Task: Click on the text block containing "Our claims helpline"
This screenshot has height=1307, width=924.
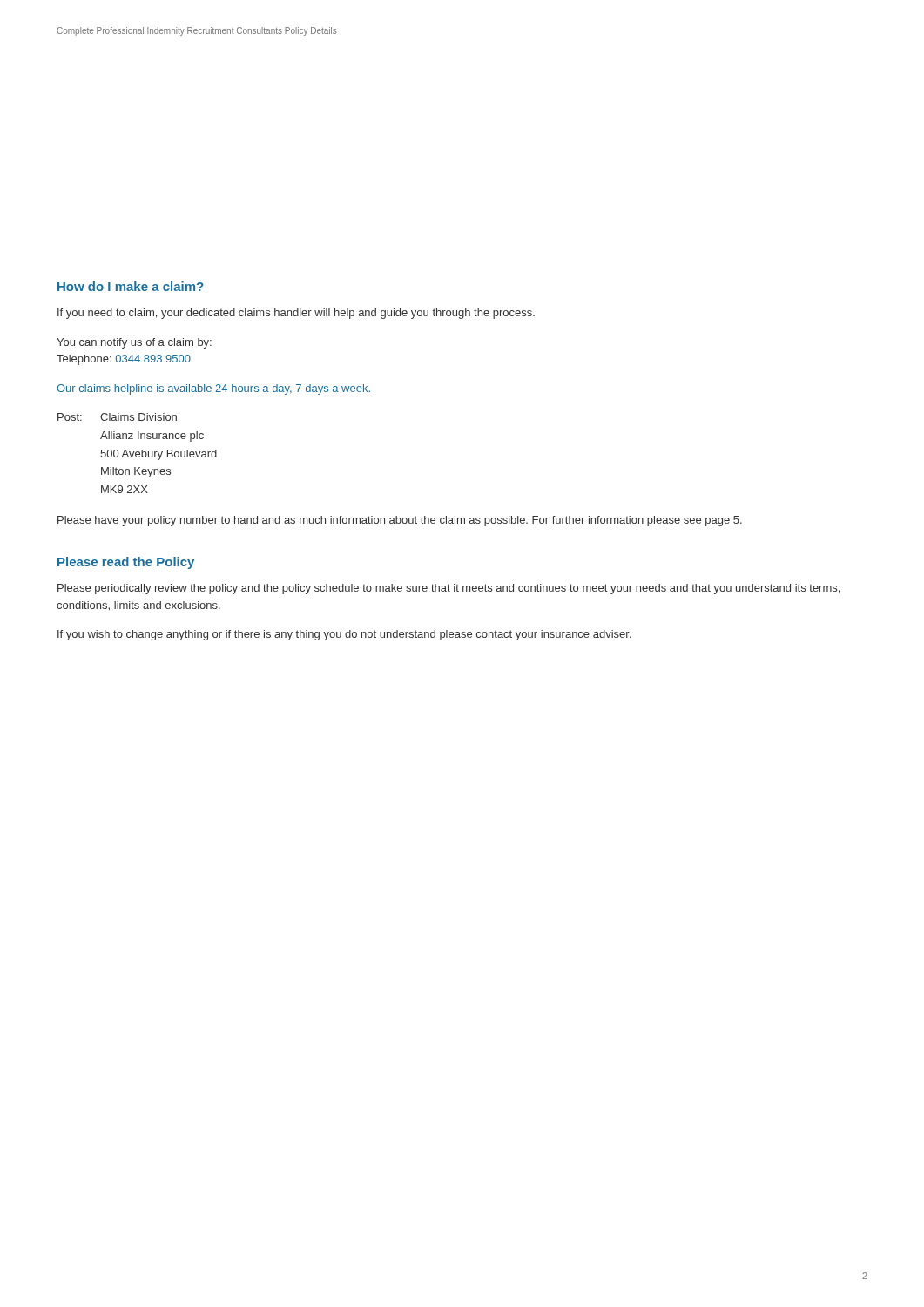Action: (214, 388)
